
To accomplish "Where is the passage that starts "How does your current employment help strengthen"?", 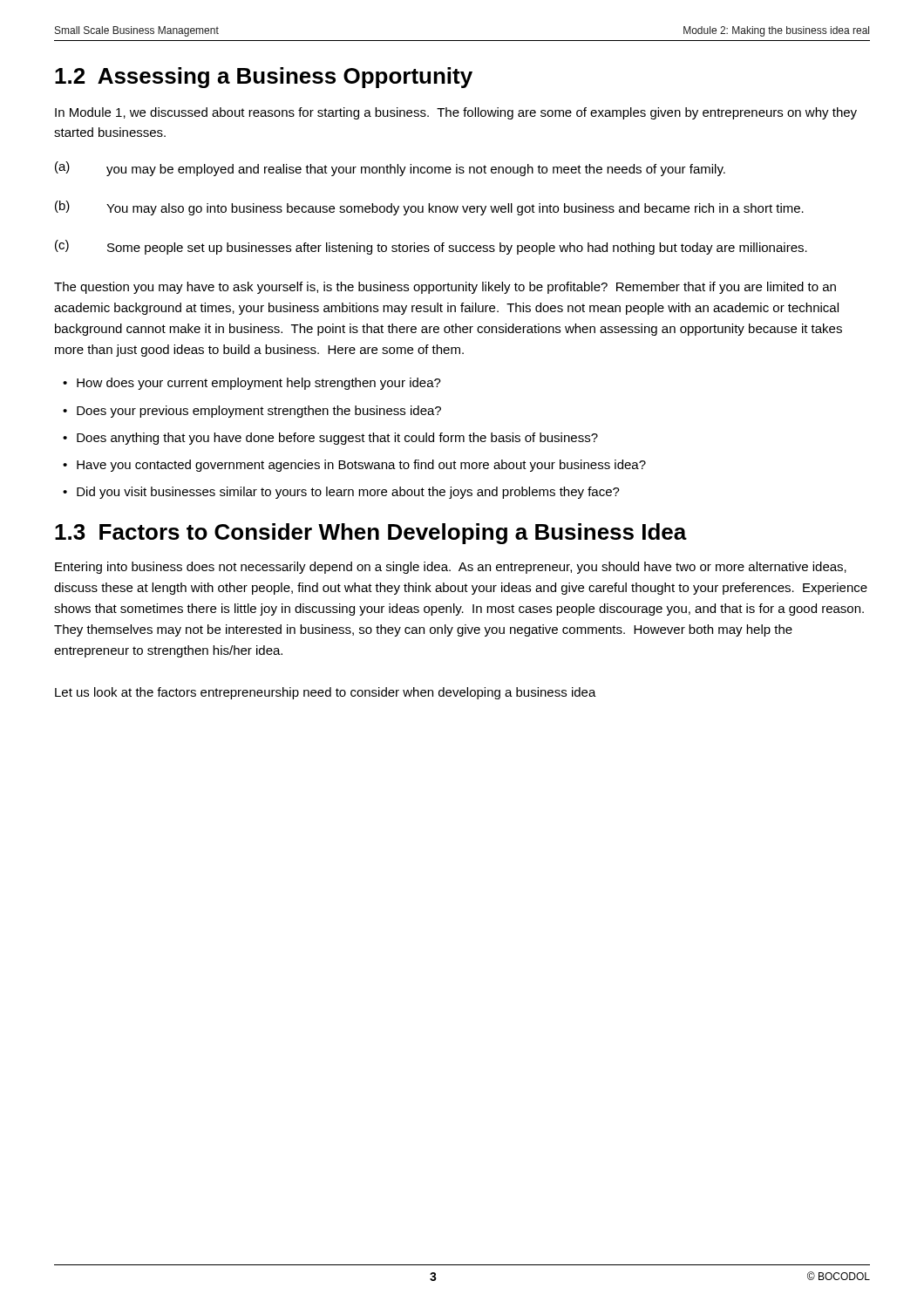I will click(x=258, y=383).
